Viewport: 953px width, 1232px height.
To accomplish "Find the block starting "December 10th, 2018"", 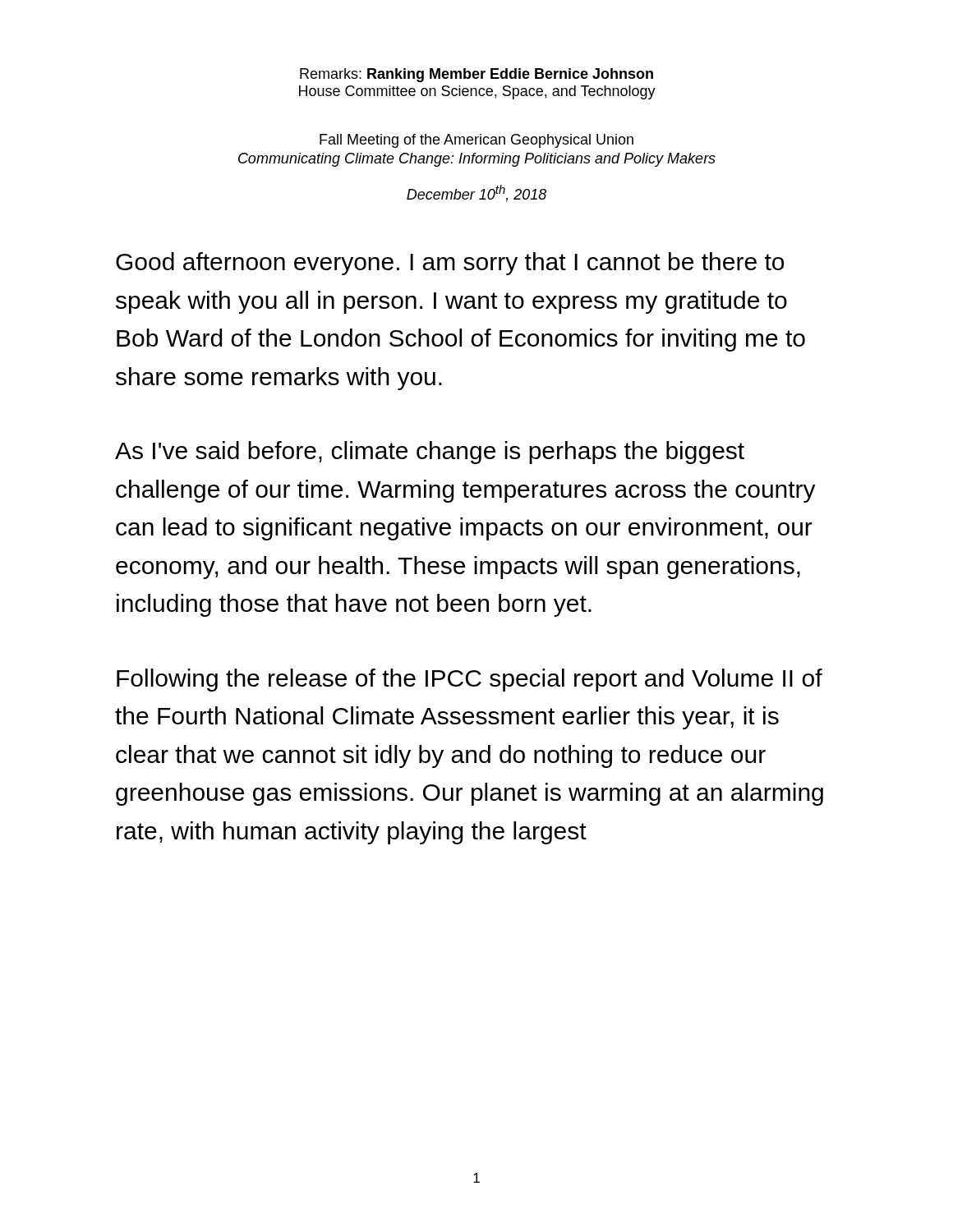I will (x=476, y=193).
